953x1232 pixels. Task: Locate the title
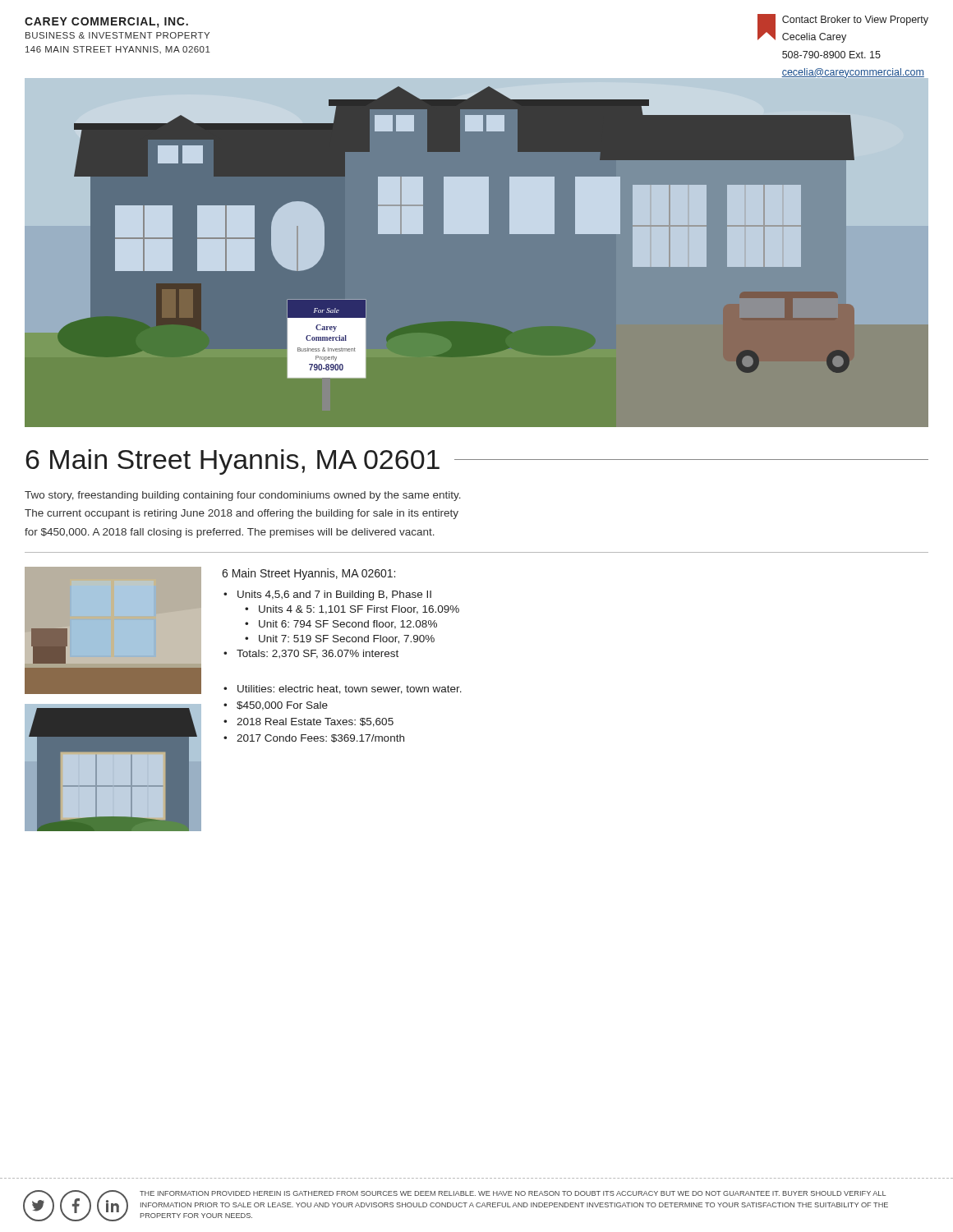[476, 460]
